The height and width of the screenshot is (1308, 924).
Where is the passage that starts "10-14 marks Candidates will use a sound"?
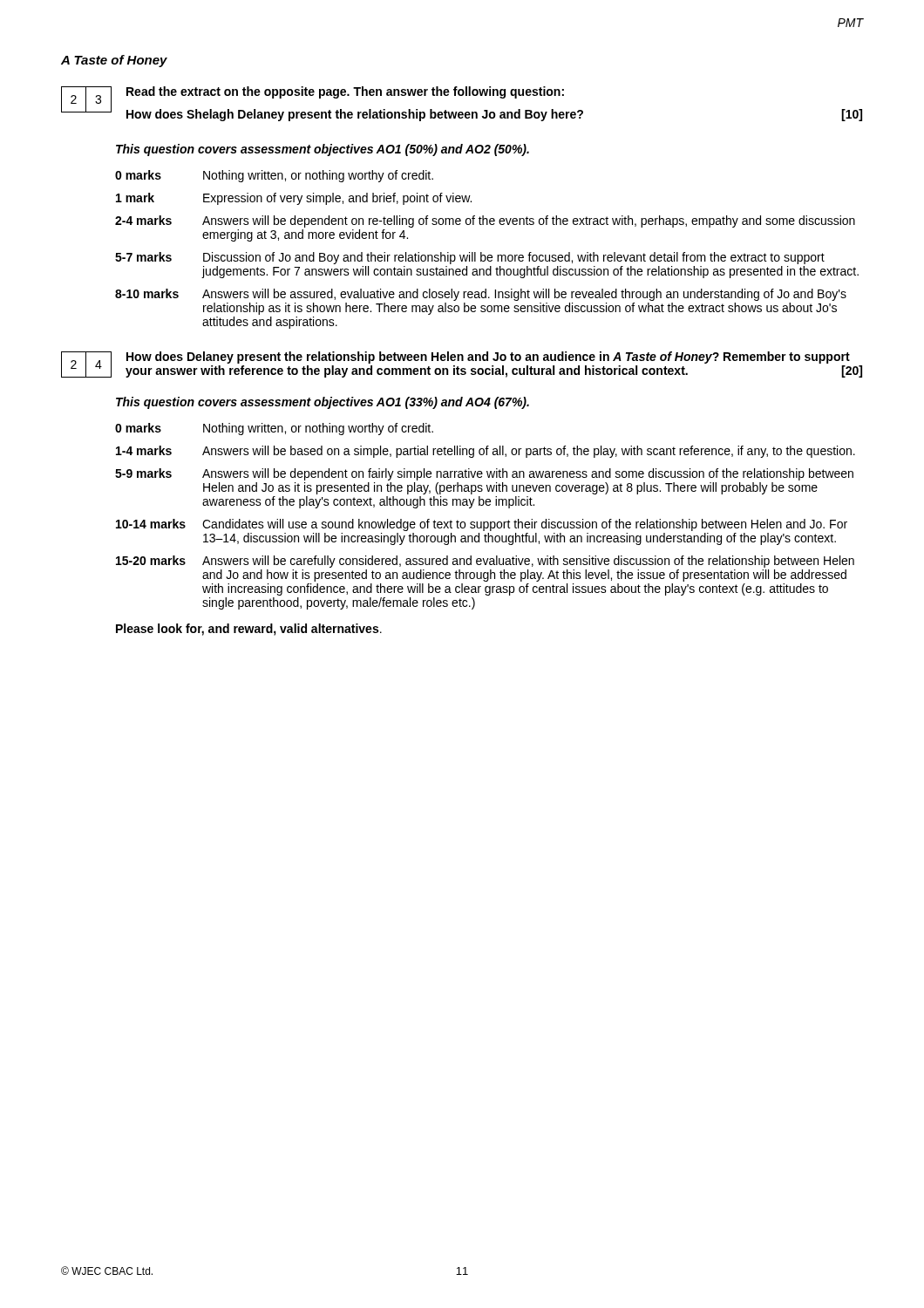[x=489, y=531]
